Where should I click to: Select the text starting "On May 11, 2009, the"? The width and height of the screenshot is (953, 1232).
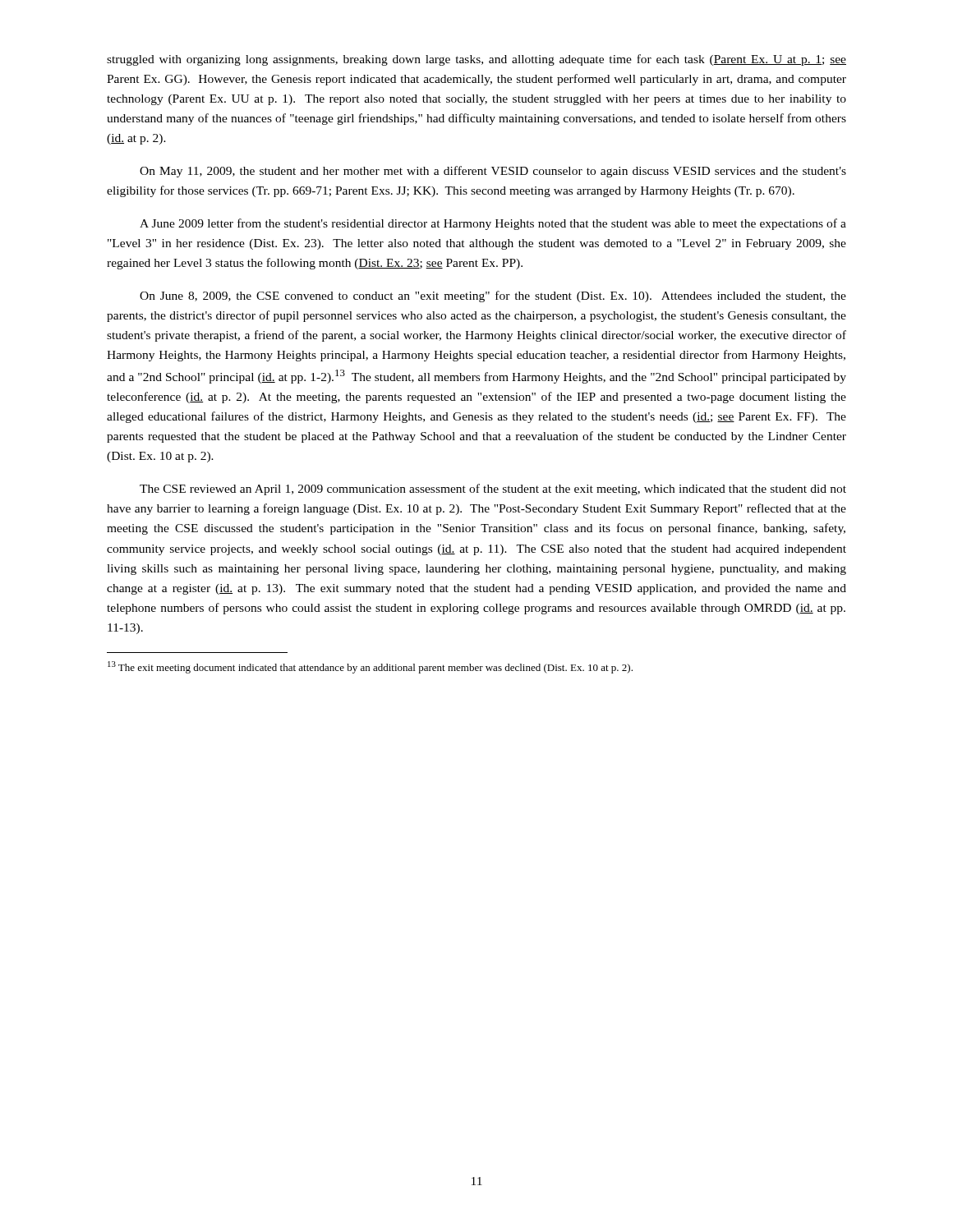click(x=476, y=180)
